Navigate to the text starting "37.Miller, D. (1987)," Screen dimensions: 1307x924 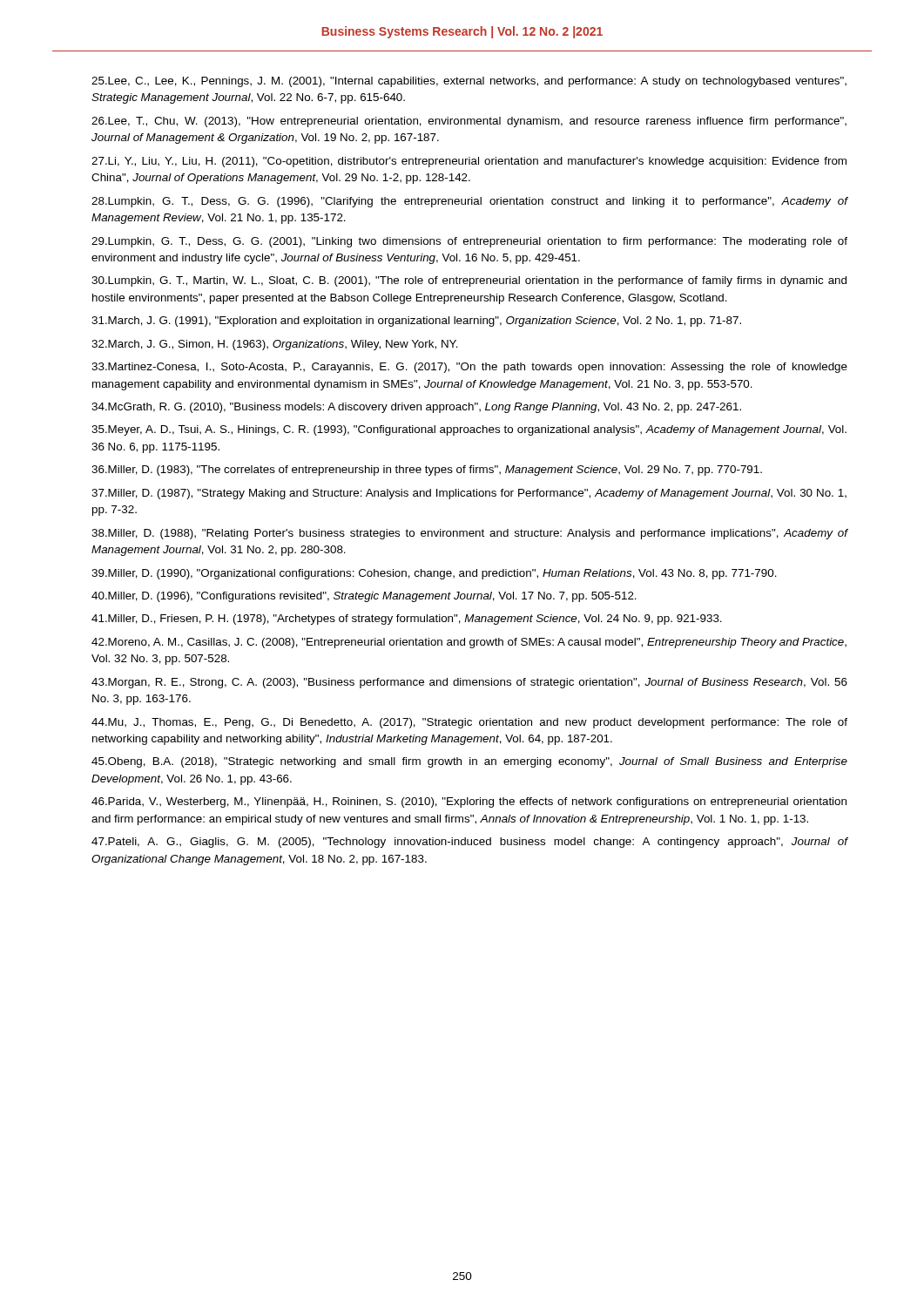pos(469,501)
